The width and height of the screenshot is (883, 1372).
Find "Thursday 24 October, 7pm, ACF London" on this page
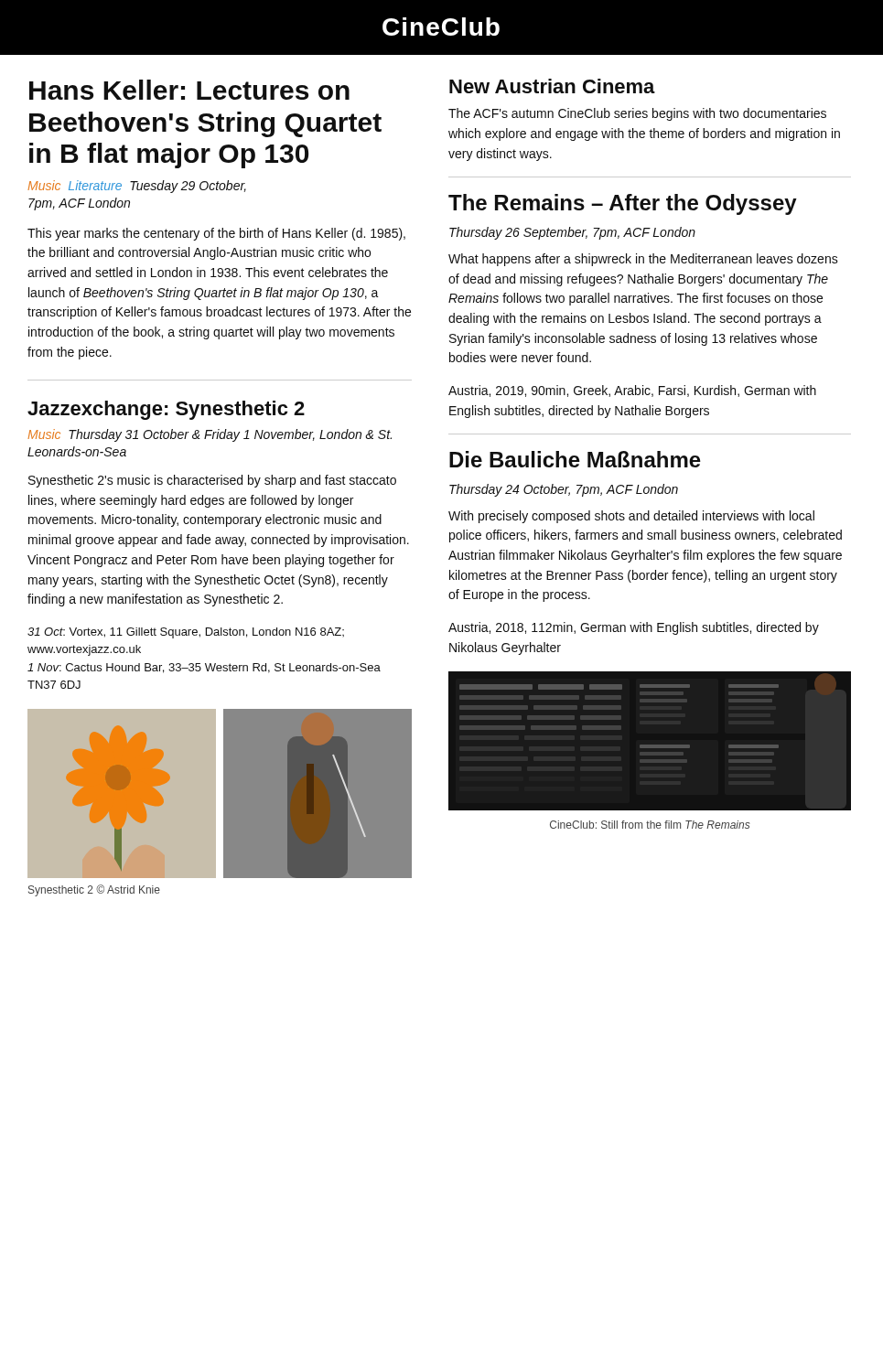point(650,490)
